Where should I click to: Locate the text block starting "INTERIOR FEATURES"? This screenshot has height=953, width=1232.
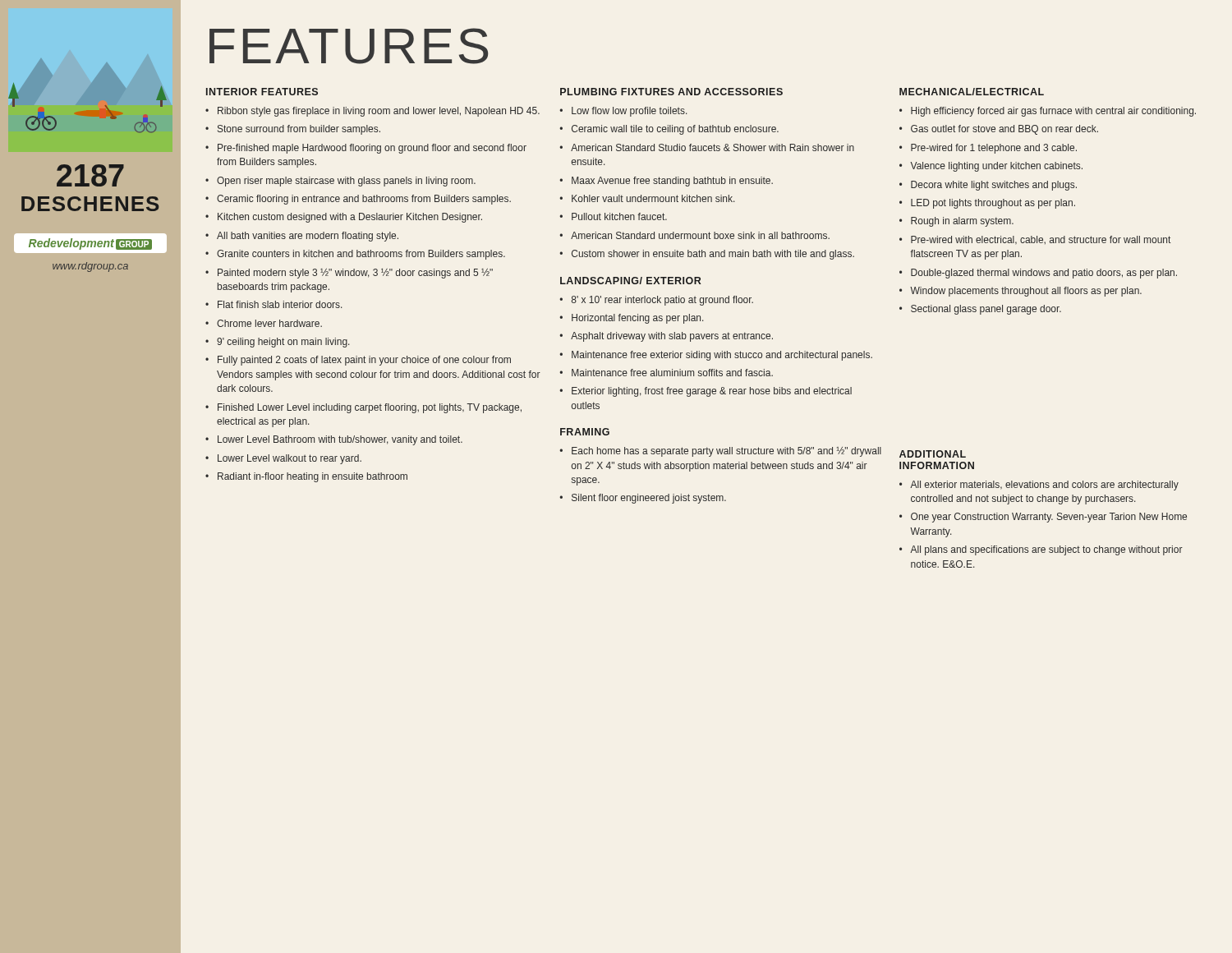tap(262, 92)
